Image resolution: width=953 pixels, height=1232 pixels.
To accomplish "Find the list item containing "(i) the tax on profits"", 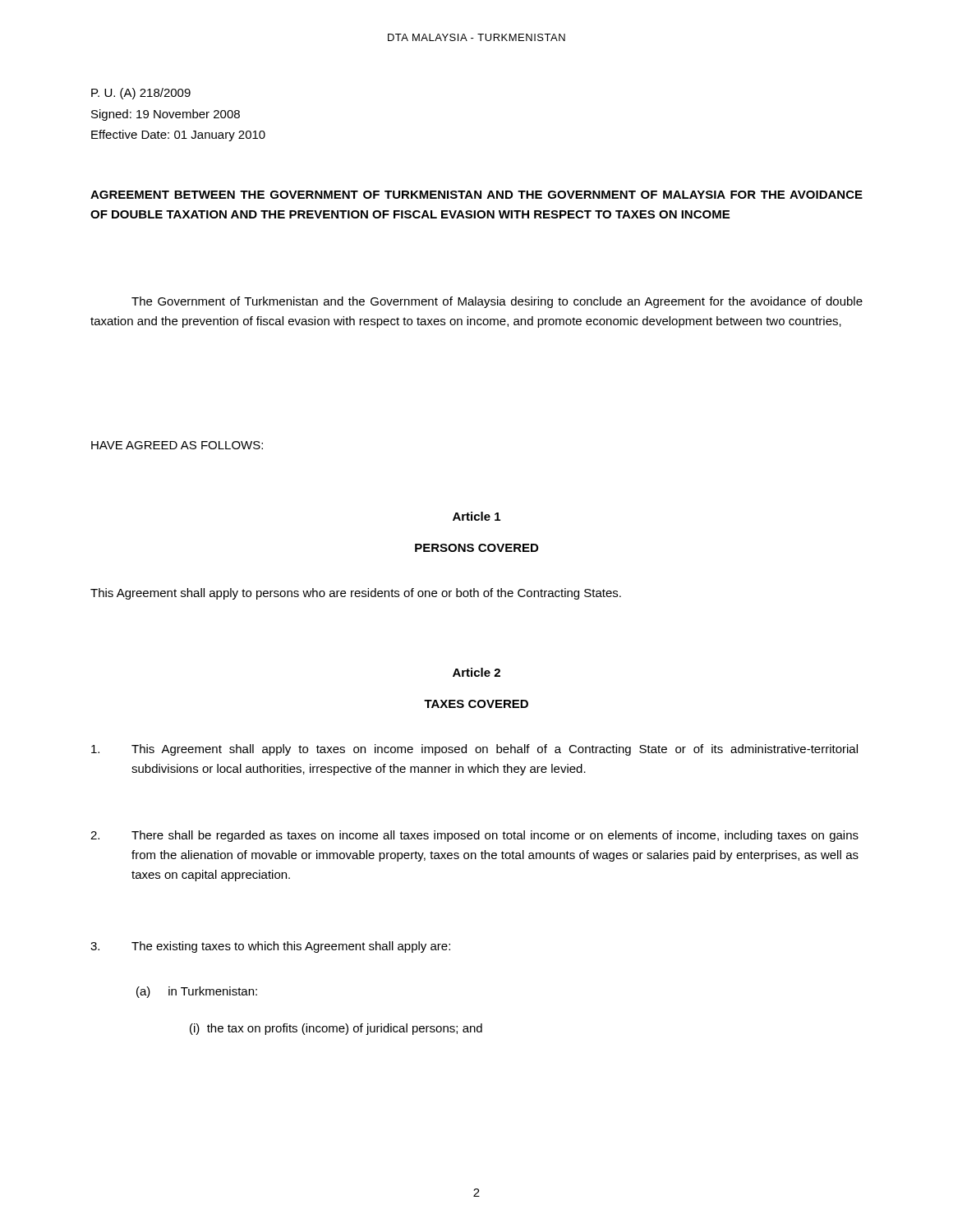I will (x=336, y=1028).
